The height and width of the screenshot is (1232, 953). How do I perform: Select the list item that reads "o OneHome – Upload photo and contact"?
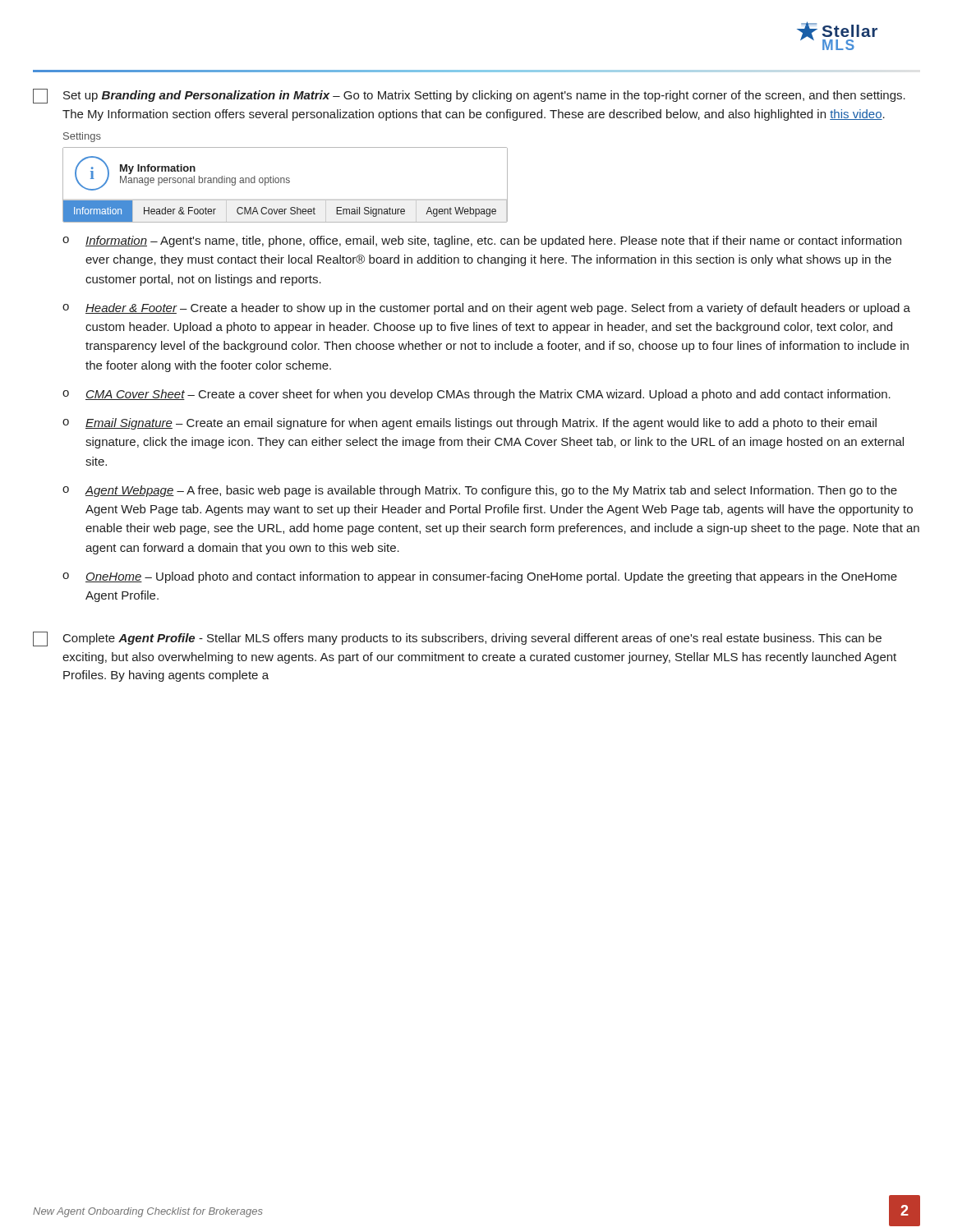(491, 586)
